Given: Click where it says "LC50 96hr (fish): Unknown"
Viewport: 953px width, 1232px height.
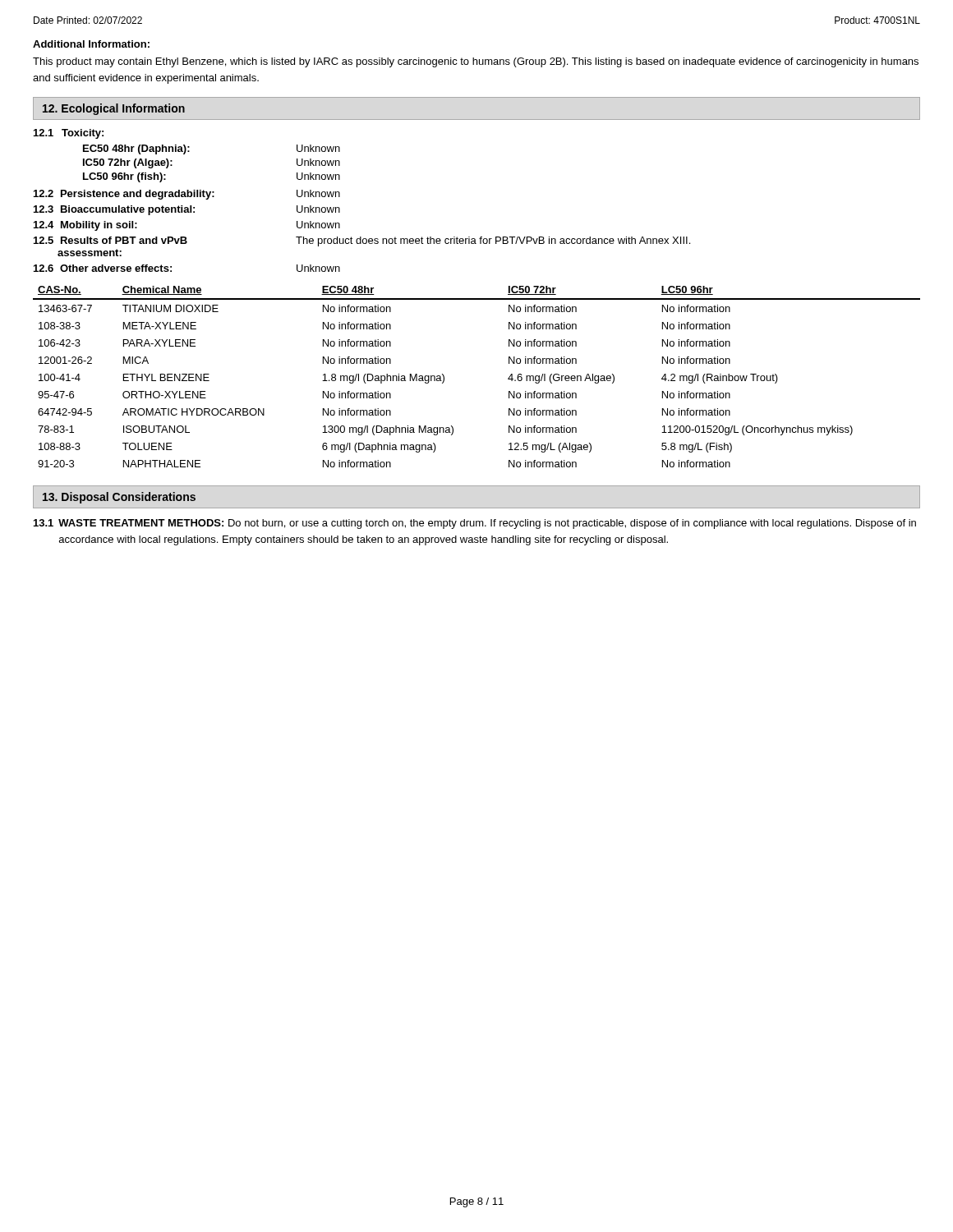Looking at the screenshot, I should tap(121, 177).
